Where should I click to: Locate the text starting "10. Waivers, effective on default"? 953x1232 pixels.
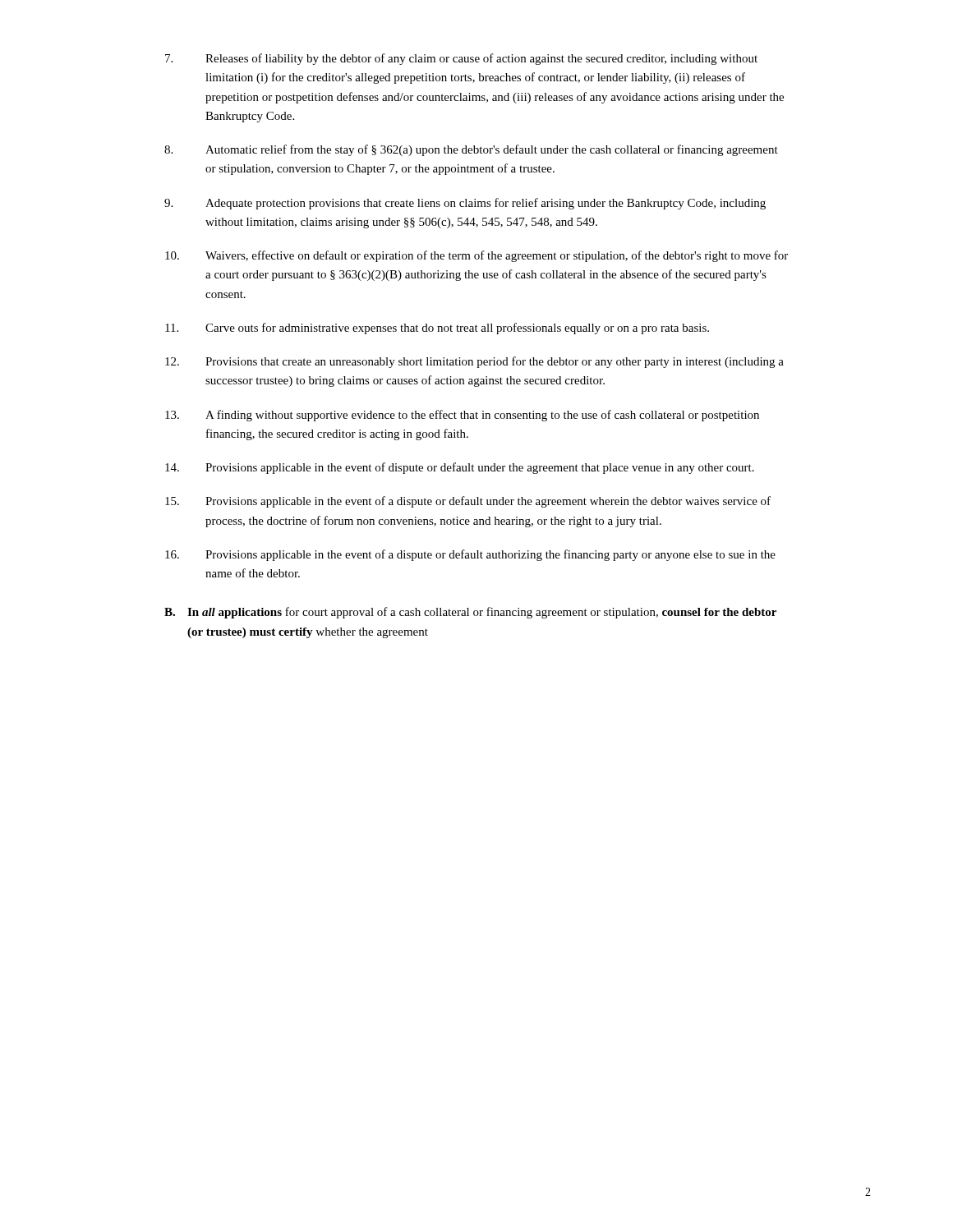(476, 275)
